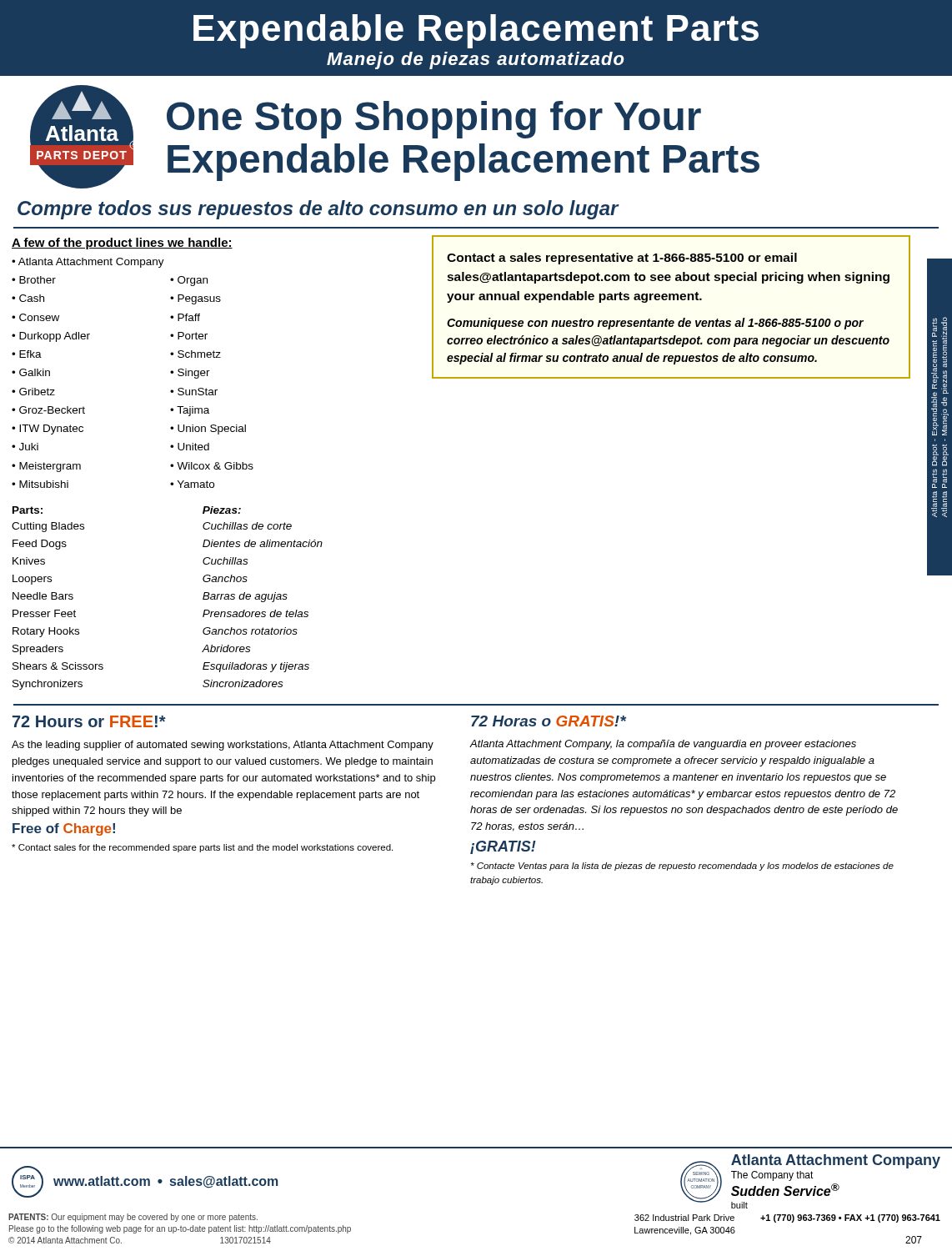Locate the text "• Schmetz"

[x=195, y=354]
